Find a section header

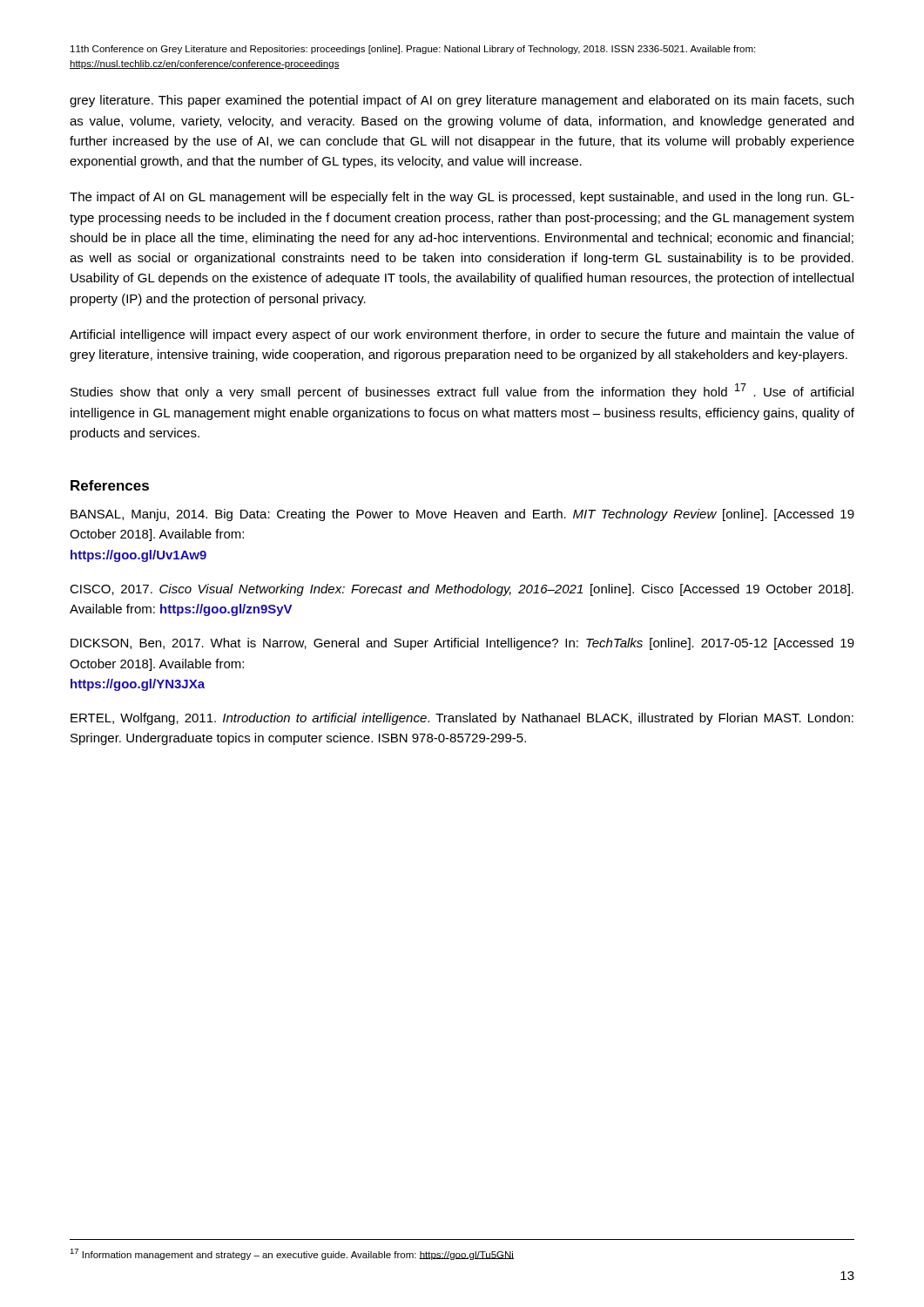(x=110, y=486)
